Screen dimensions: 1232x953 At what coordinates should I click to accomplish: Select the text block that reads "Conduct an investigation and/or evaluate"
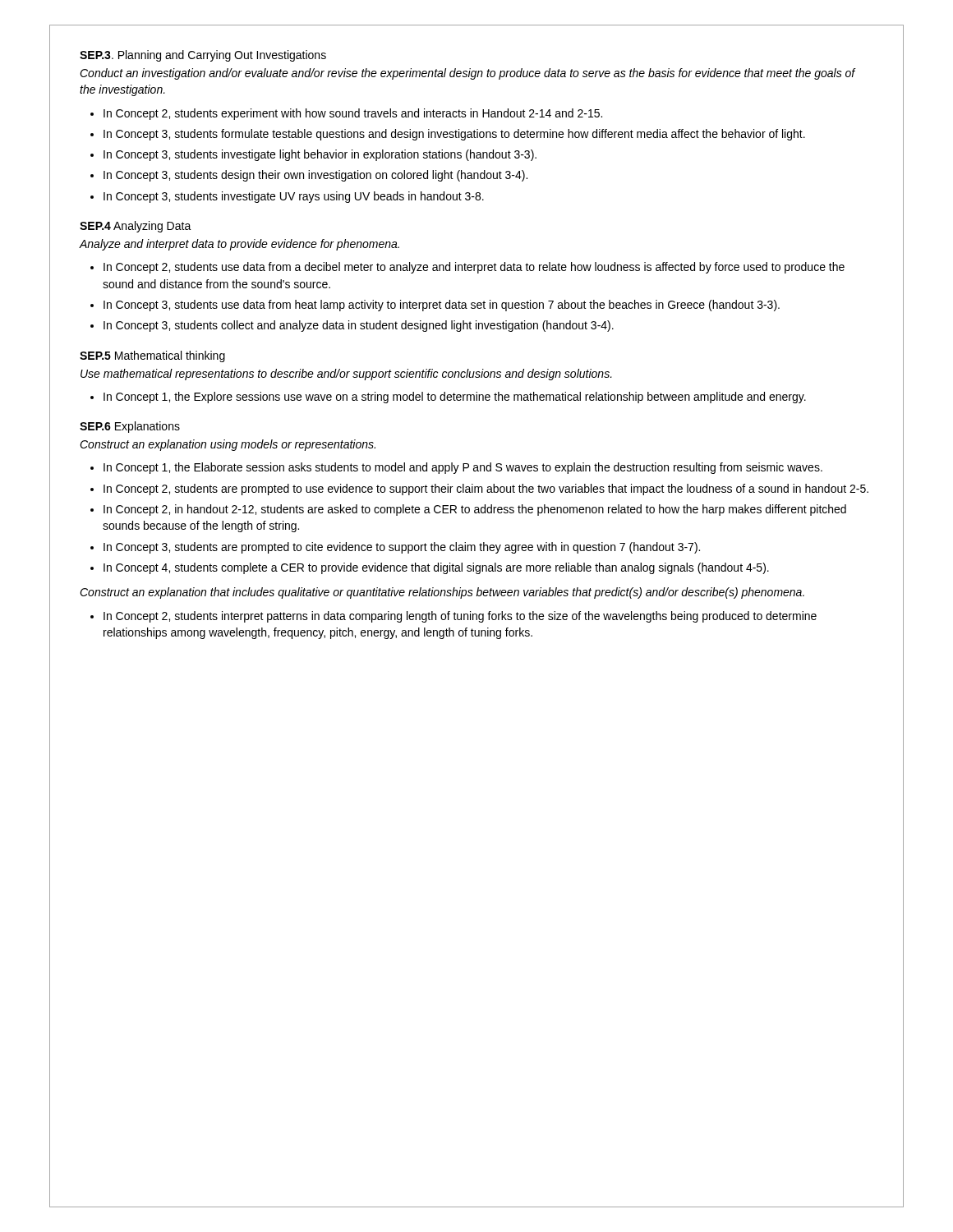pos(467,81)
